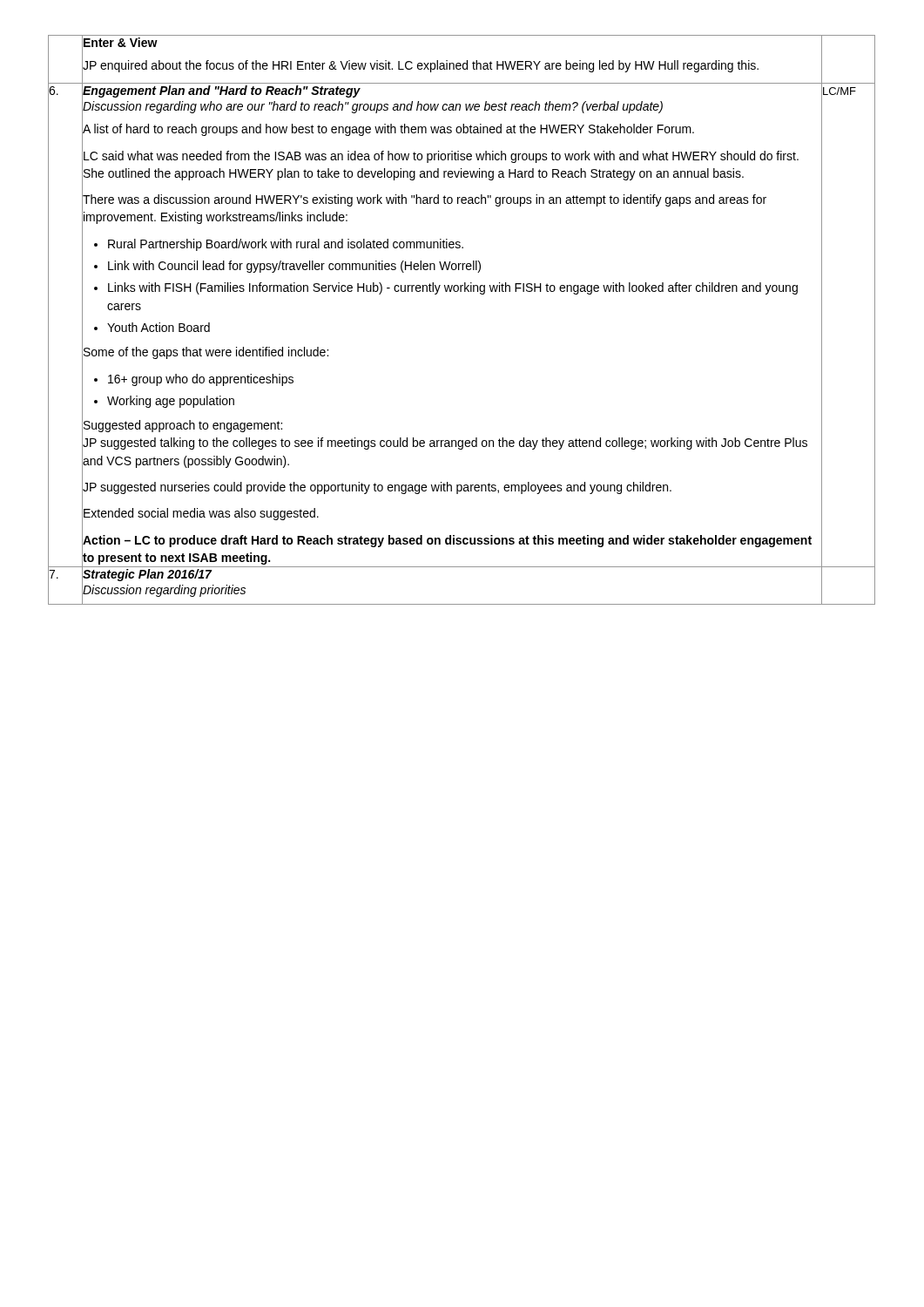This screenshot has width=924, height=1307.
Task: Locate the section header with the text "Enter & View"
Action: click(452, 43)
